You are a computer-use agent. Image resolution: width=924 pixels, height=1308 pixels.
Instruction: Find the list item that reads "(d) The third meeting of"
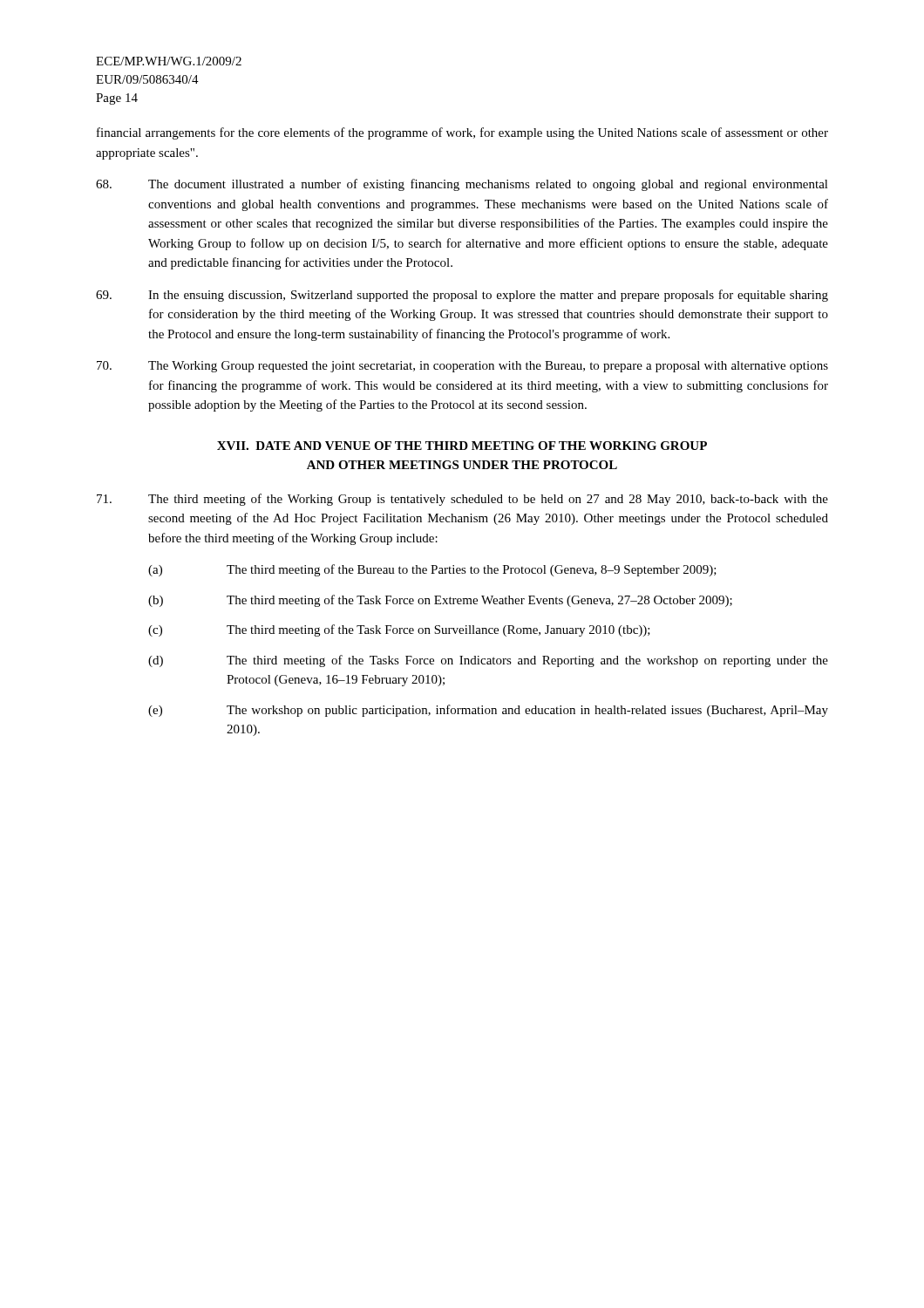(x=462, y=670)
